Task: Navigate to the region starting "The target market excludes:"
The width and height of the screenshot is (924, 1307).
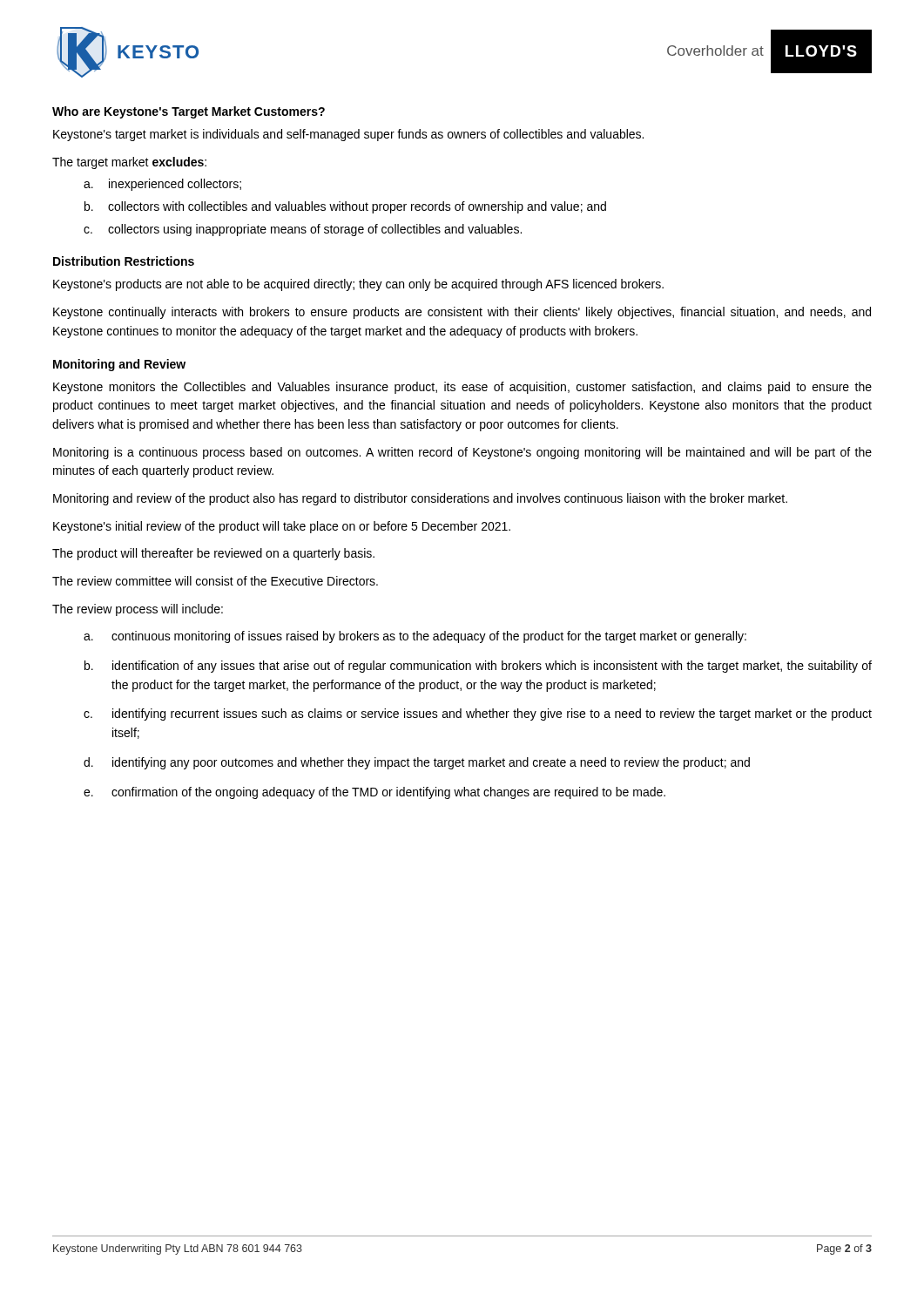Action: pos(130,162)
